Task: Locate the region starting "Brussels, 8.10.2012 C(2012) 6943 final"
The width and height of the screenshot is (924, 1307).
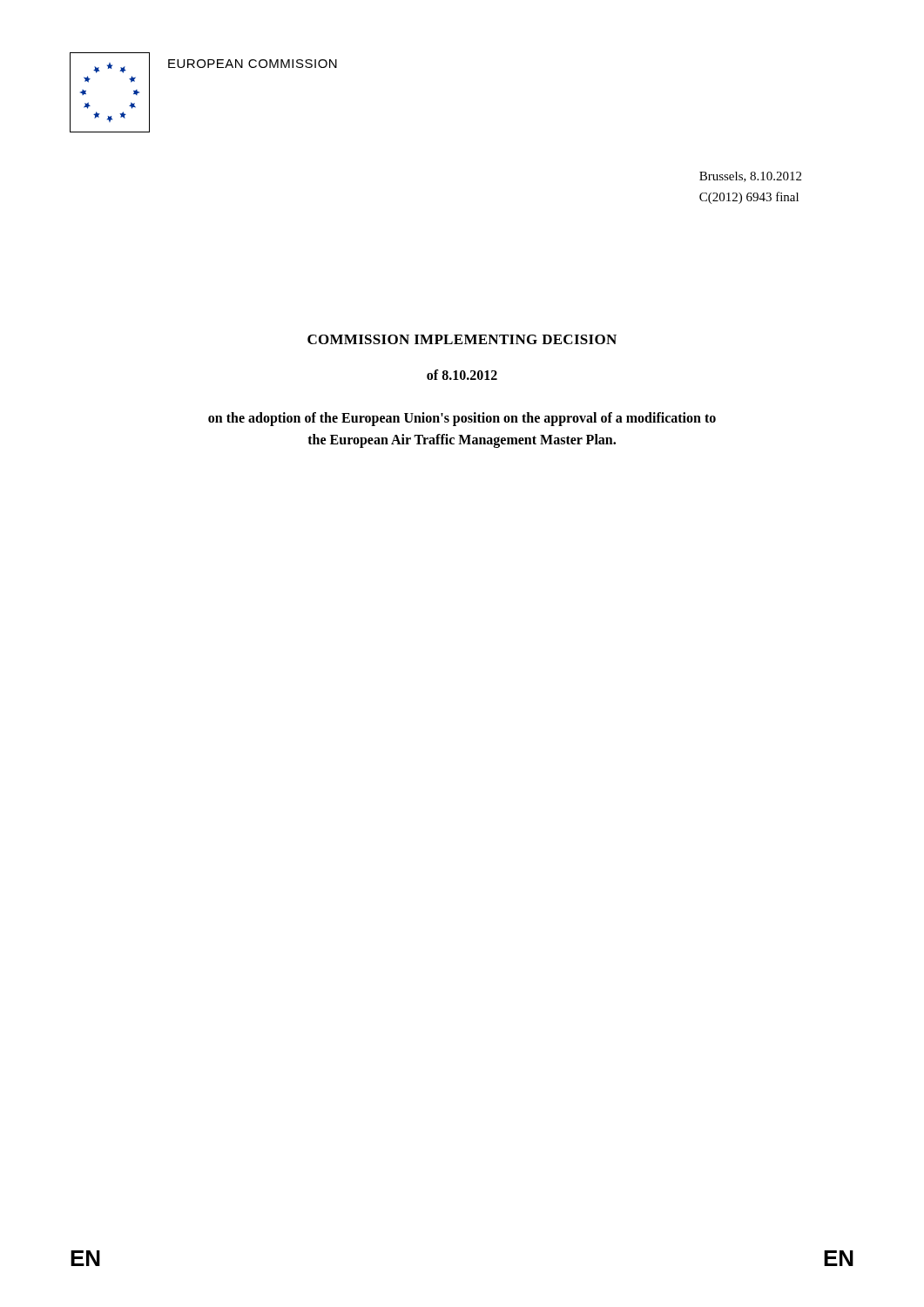Action: coord(751,186)
